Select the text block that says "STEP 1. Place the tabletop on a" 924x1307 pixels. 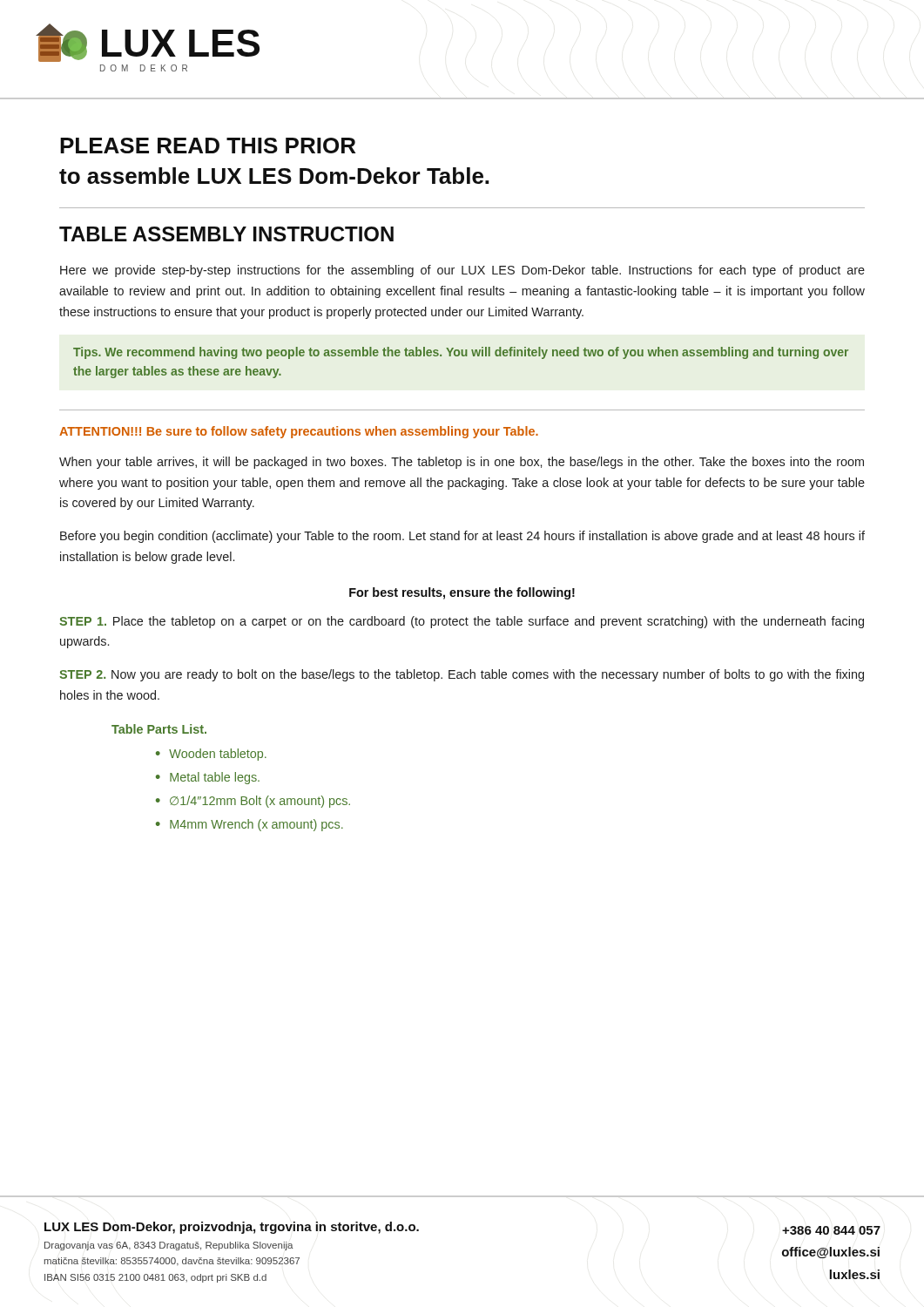(x=462, y=631)
